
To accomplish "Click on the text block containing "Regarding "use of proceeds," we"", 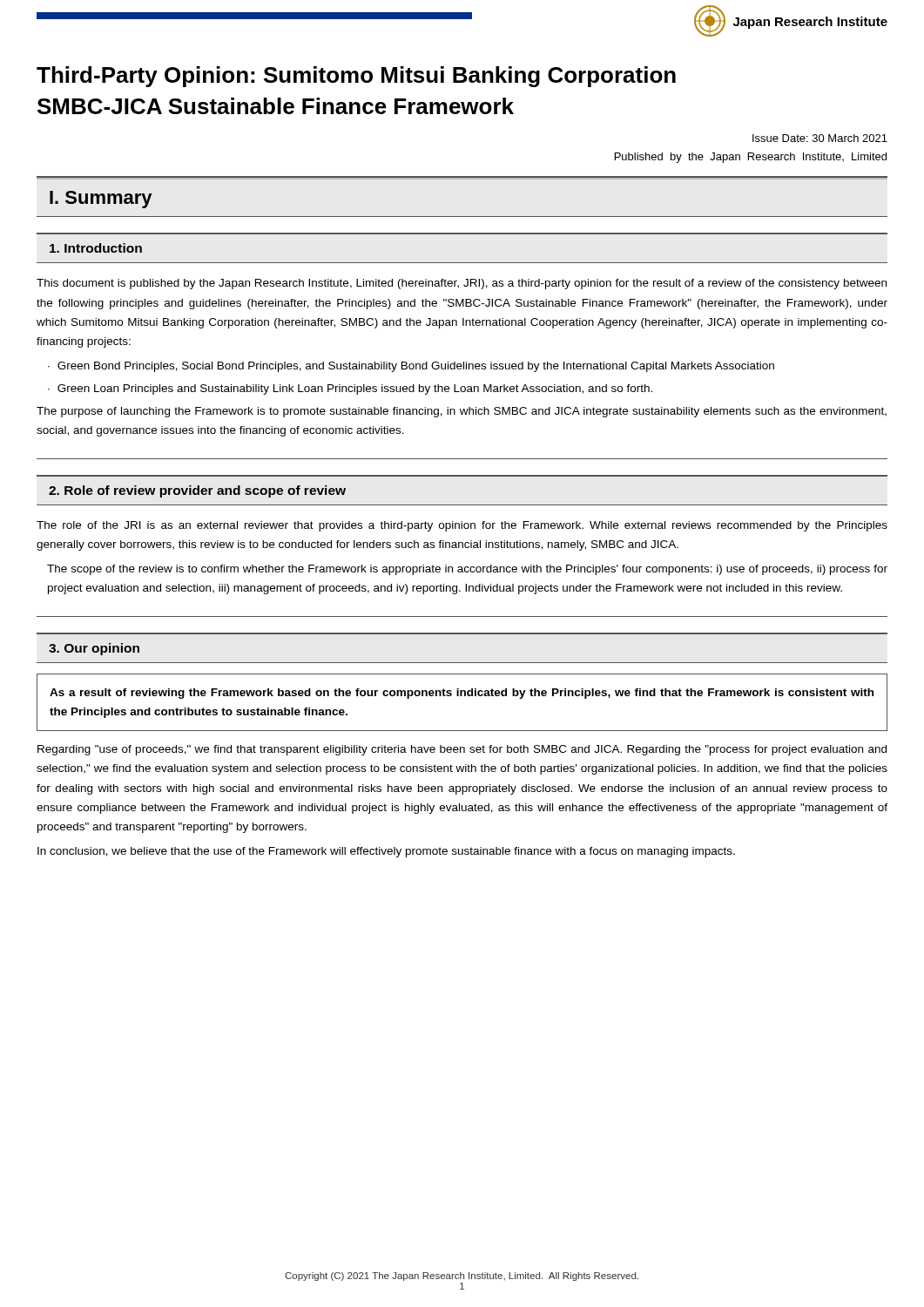I will pos(462,801).
